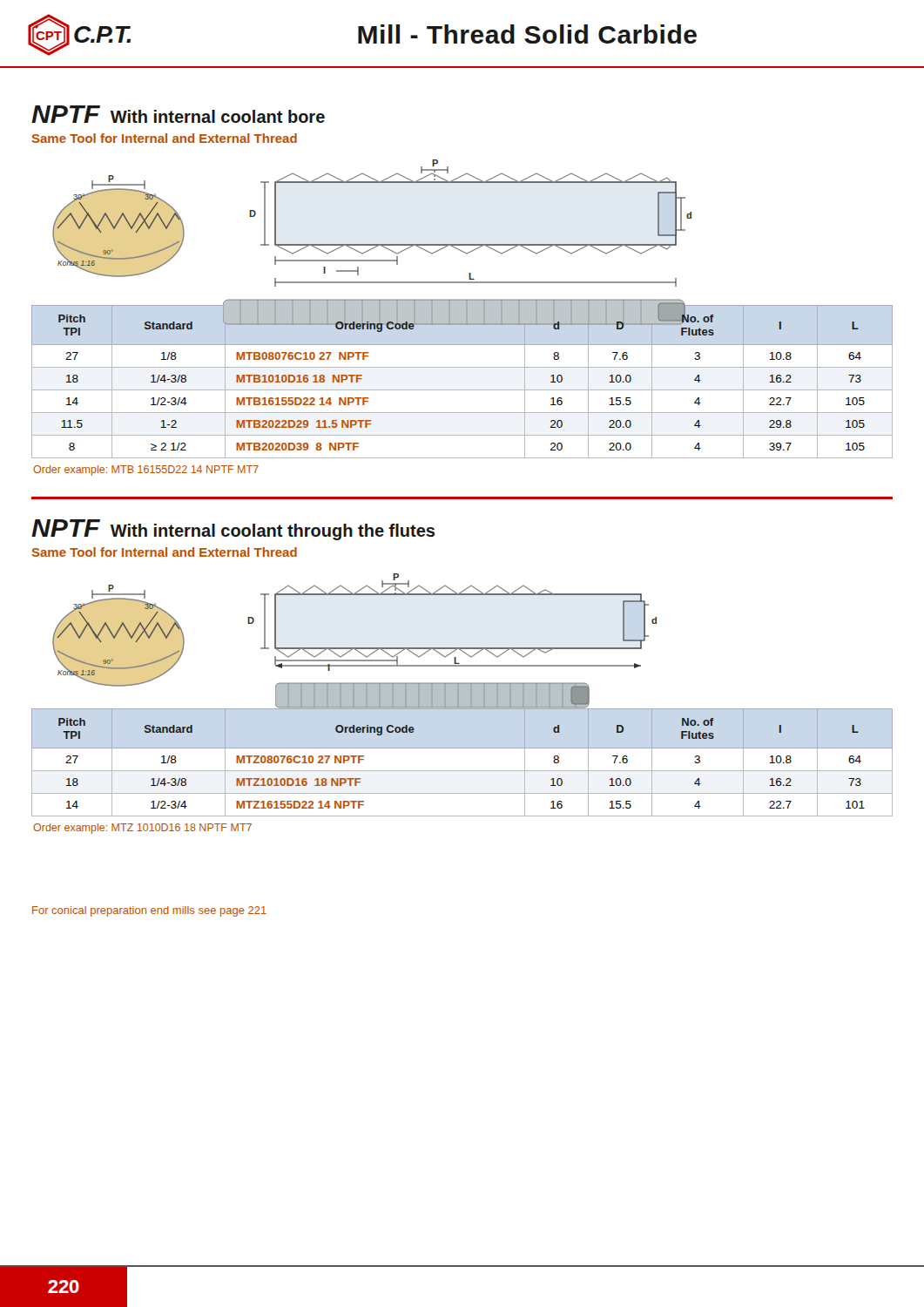Find the text starting "Order example: MTB 16155D22 14 NPTF MT7"
The width and height of the screenshot is (924, 1307).
click(146, 470)
